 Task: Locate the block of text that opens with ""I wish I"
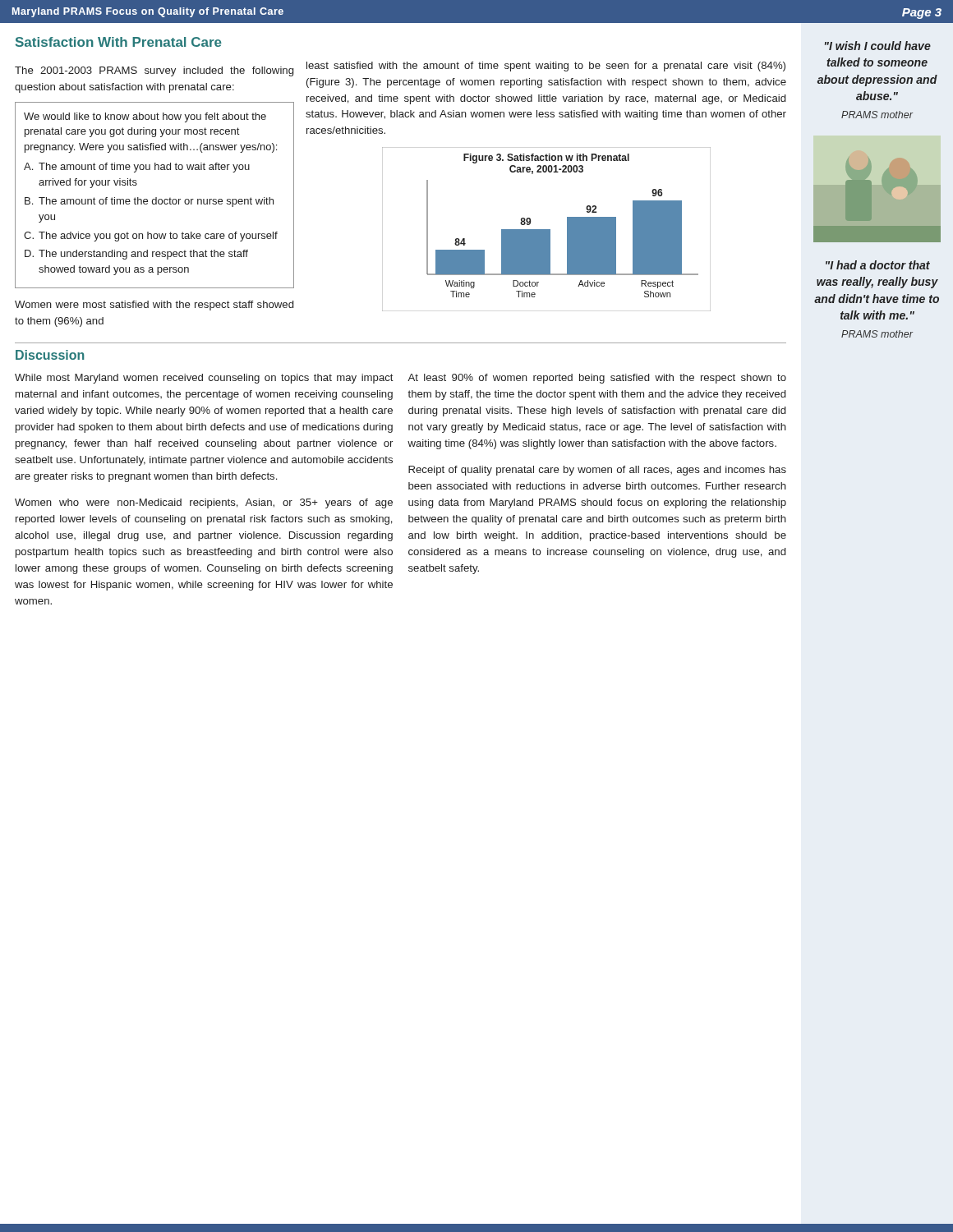pyautogui.click(x=877, y=71)
